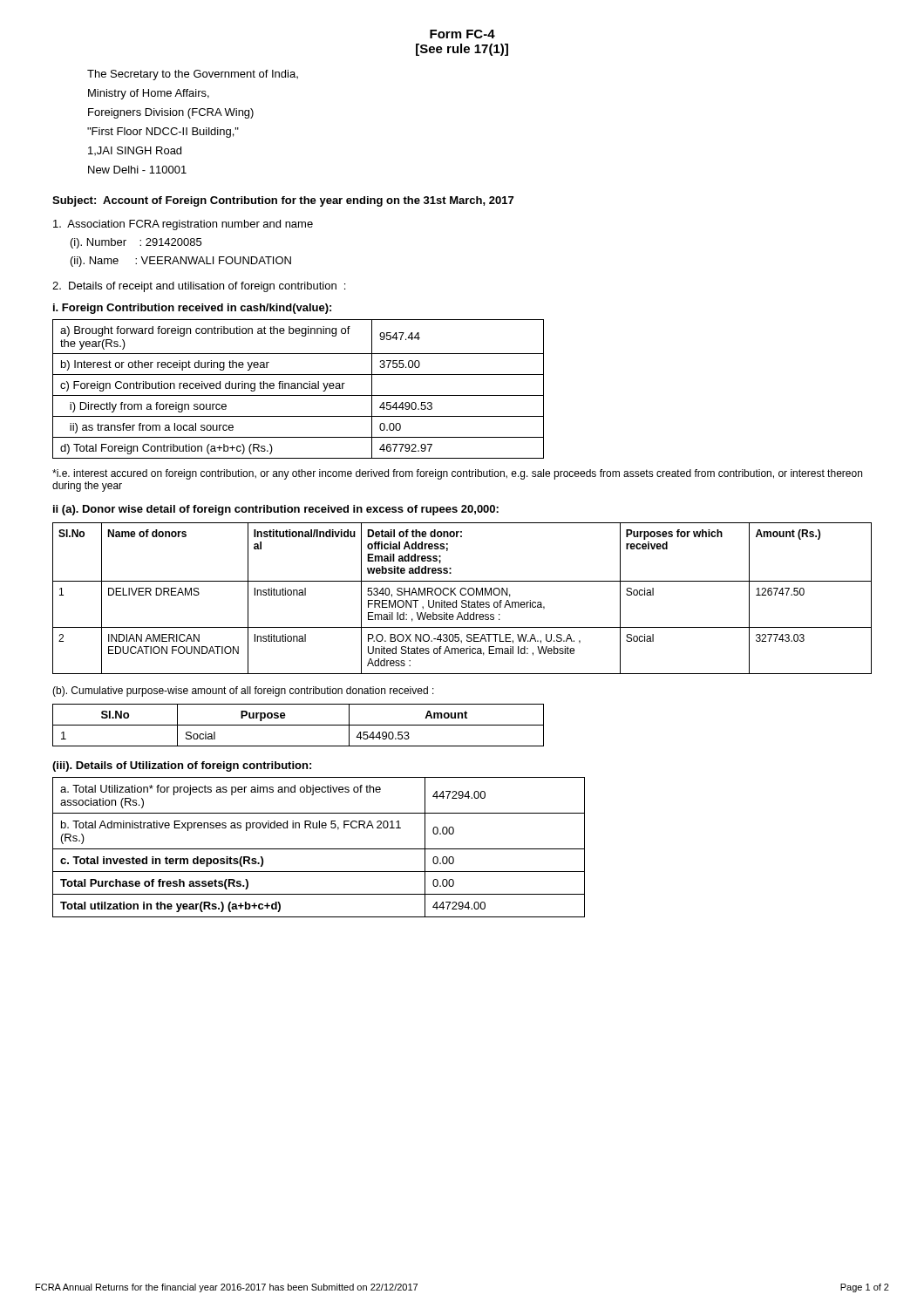Locate the text with the text "(i). Number : 291420085"

[x=136, y=242]
